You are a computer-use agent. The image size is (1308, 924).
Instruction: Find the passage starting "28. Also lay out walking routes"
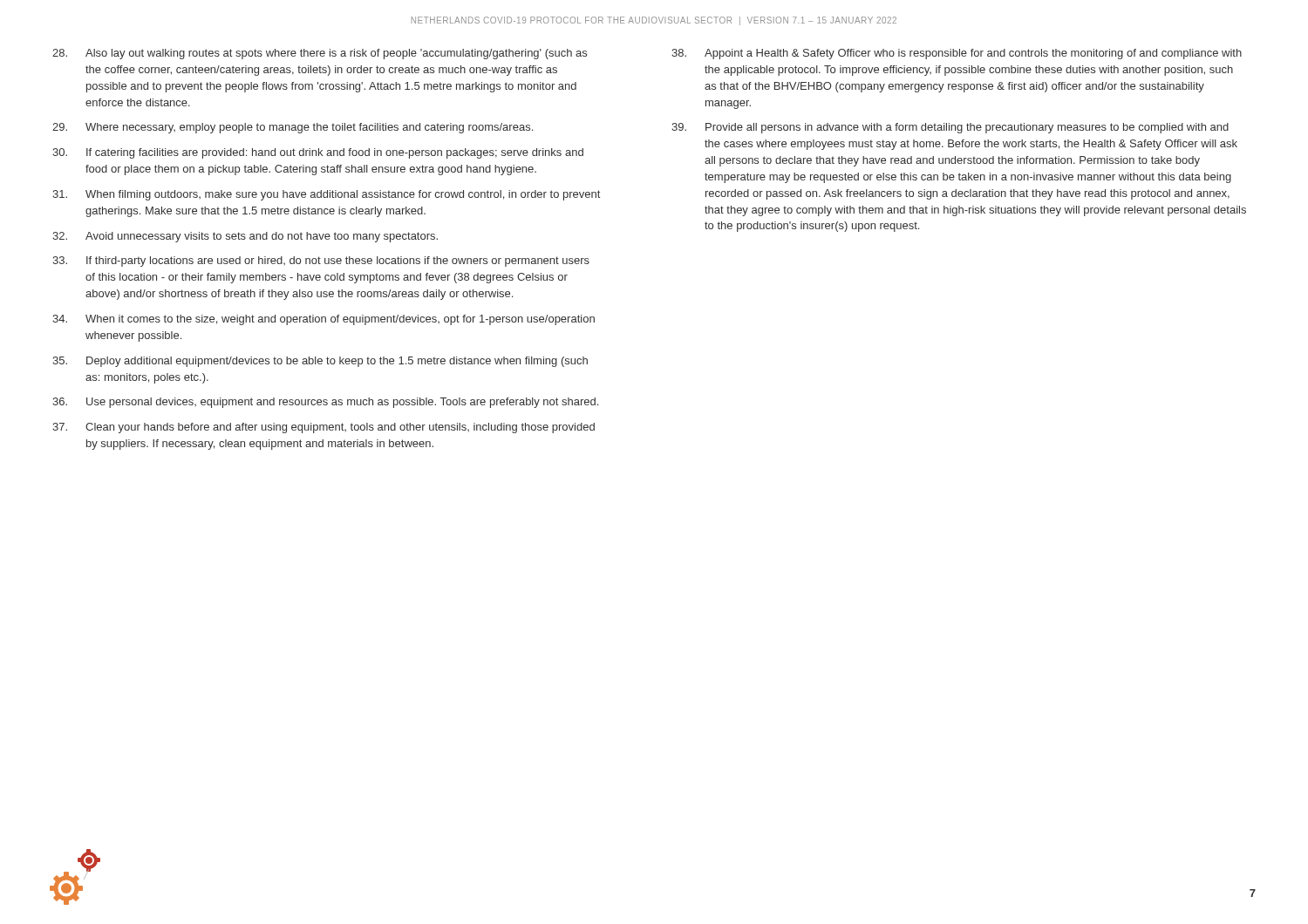[x=327, y=78]
